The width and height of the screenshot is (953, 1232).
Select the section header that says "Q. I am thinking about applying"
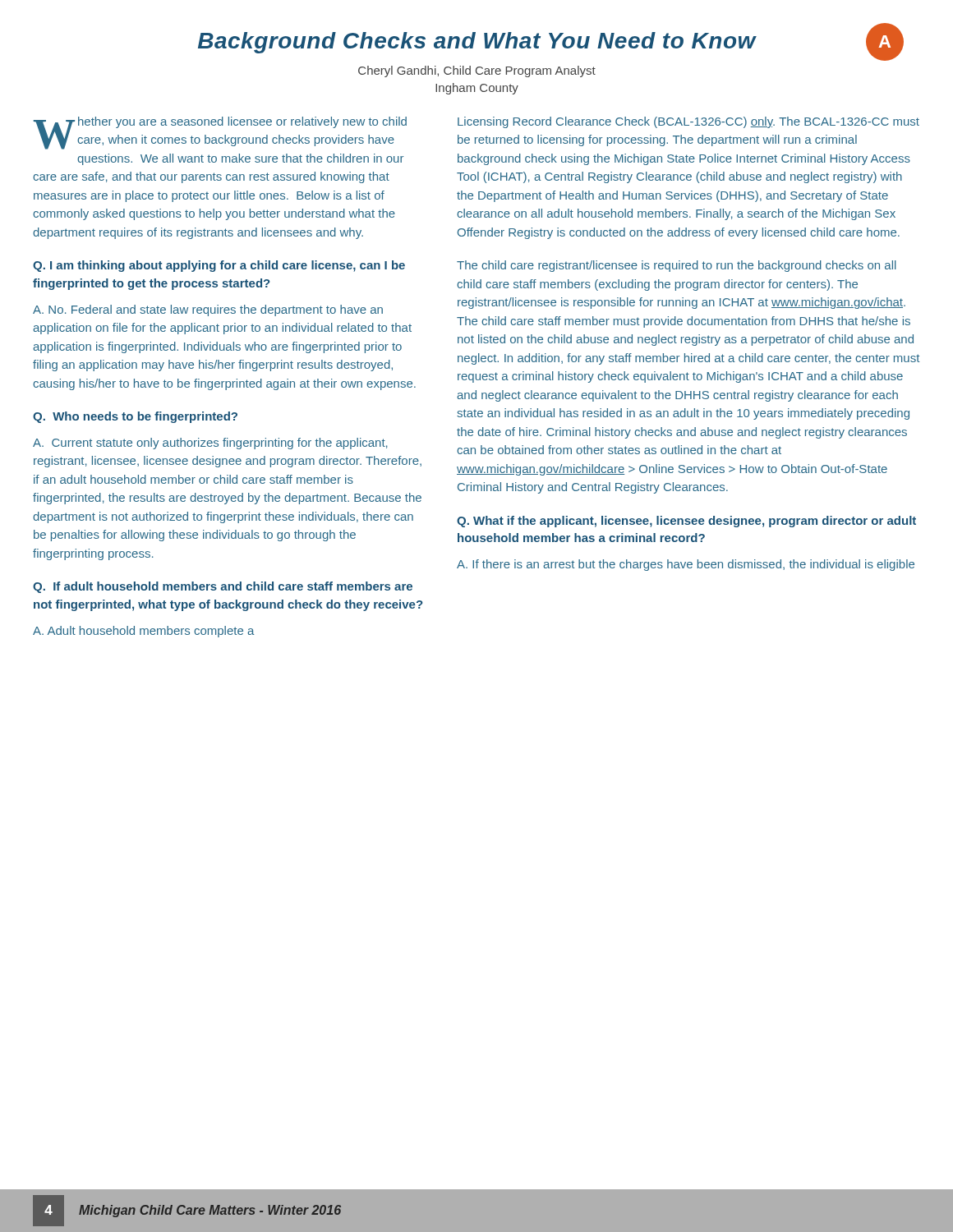[x=219, y=274]
